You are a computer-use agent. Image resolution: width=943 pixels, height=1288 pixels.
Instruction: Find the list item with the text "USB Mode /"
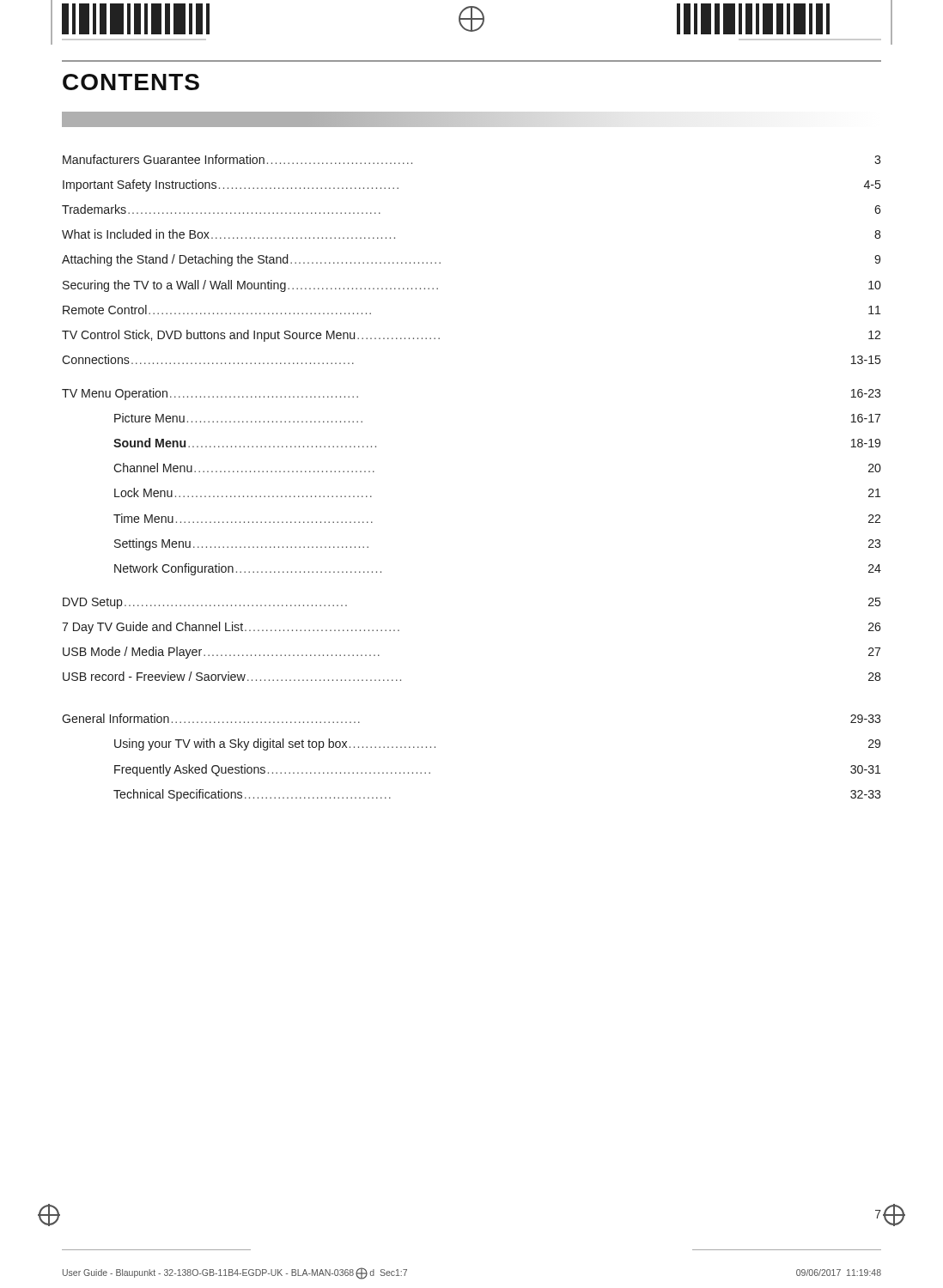tap(135, 652)
